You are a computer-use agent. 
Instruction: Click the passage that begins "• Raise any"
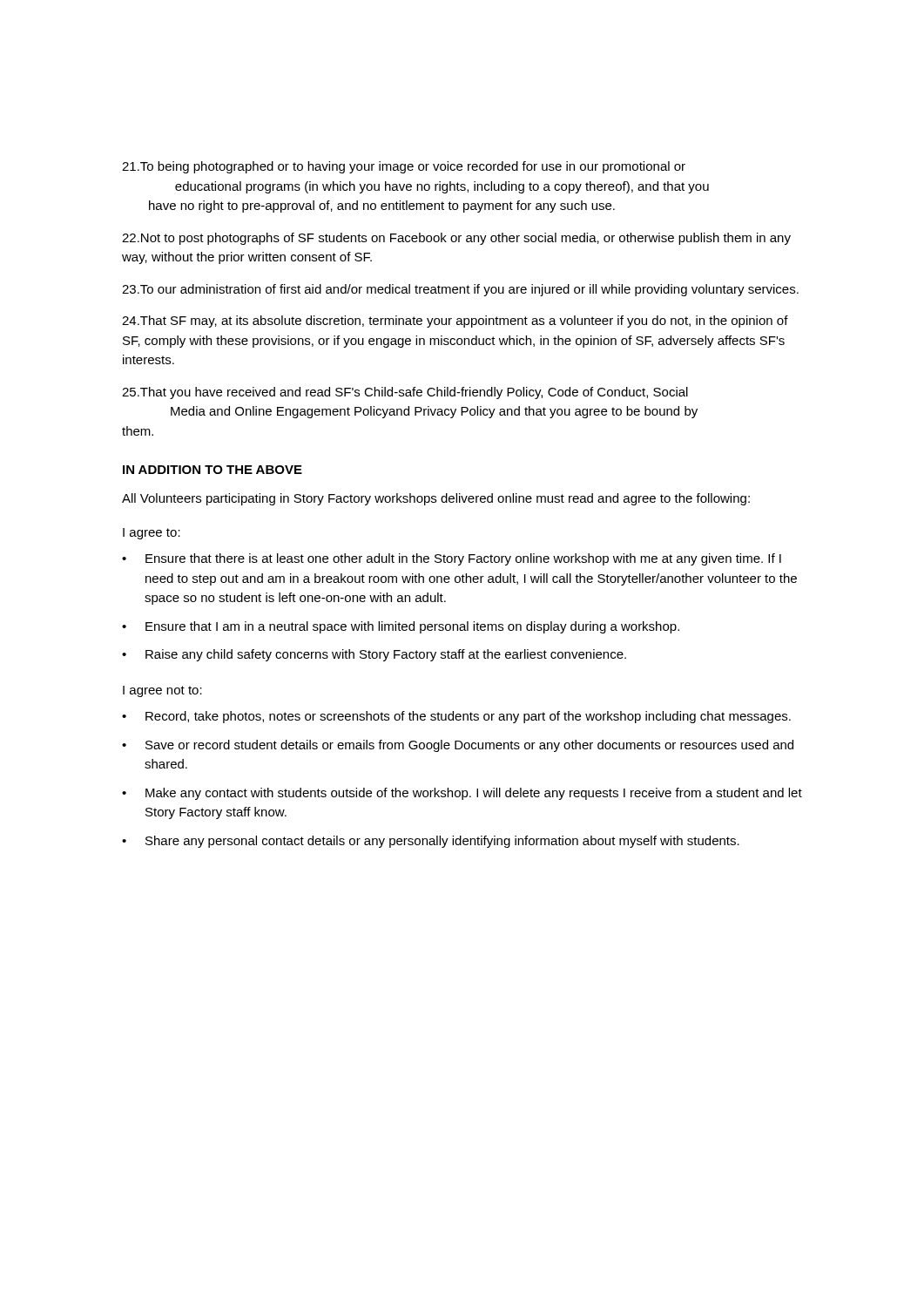(462, 655)
